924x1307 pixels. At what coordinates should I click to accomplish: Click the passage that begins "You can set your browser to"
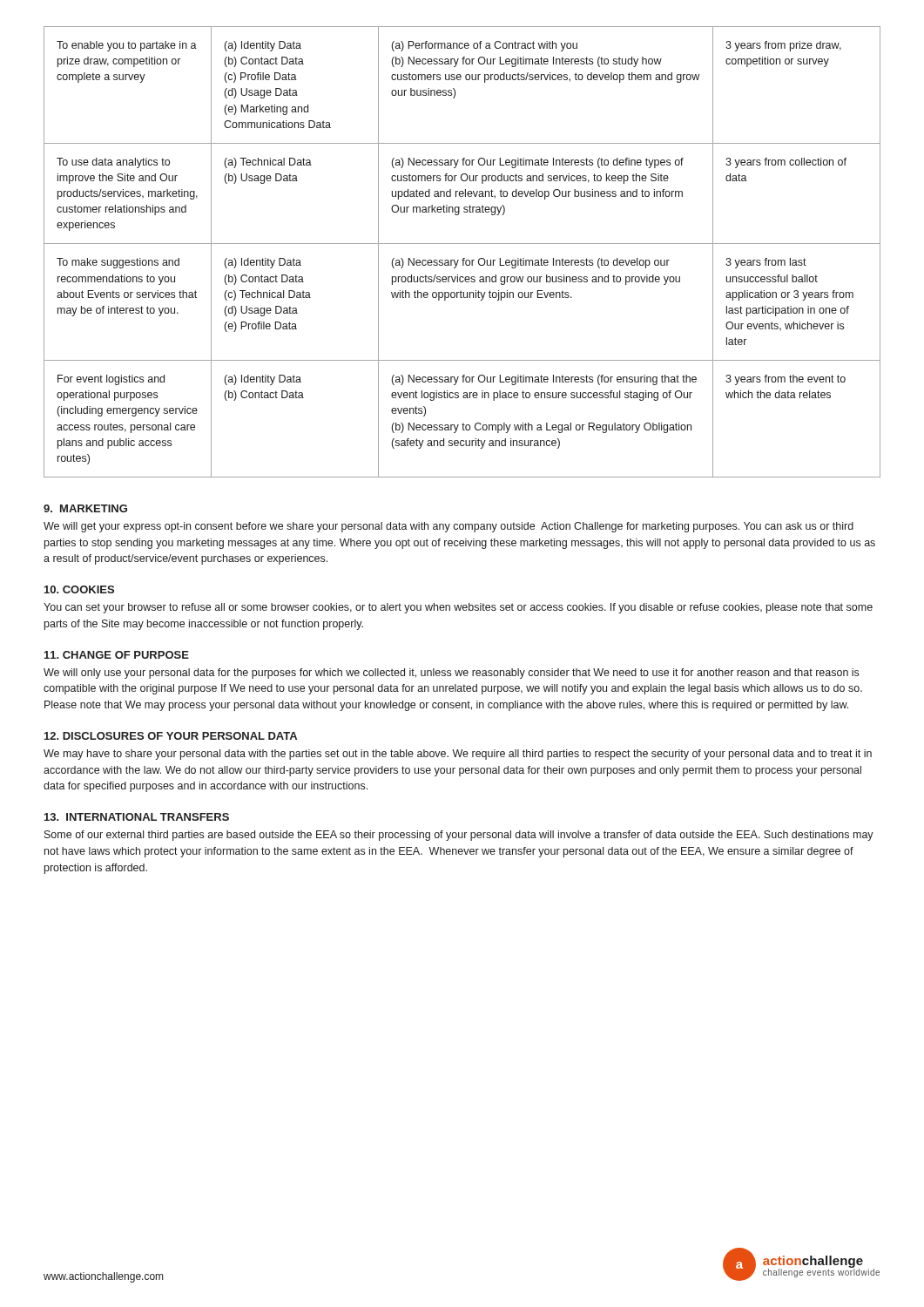(458, 616)
